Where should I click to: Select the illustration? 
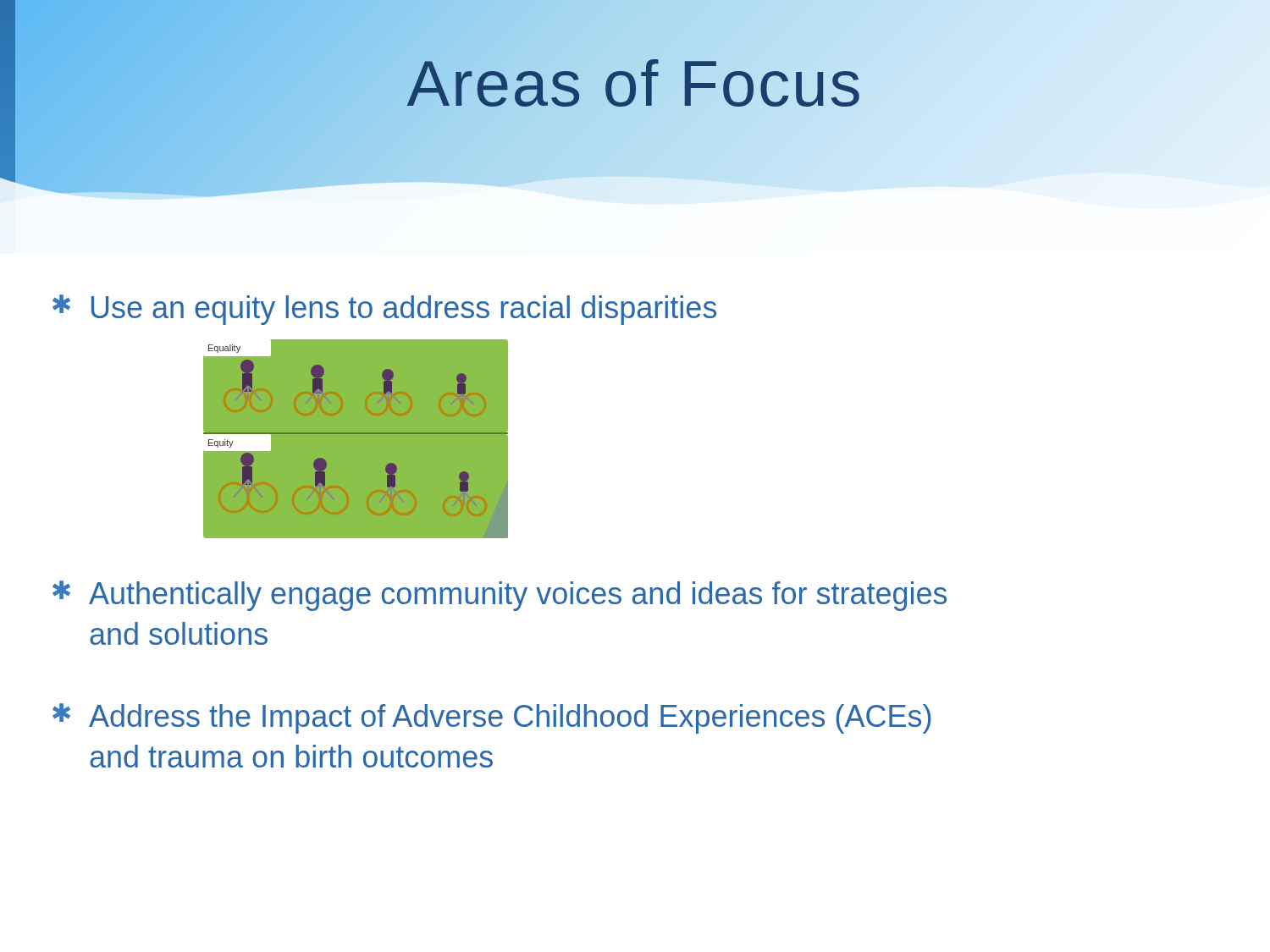(711, 440)
